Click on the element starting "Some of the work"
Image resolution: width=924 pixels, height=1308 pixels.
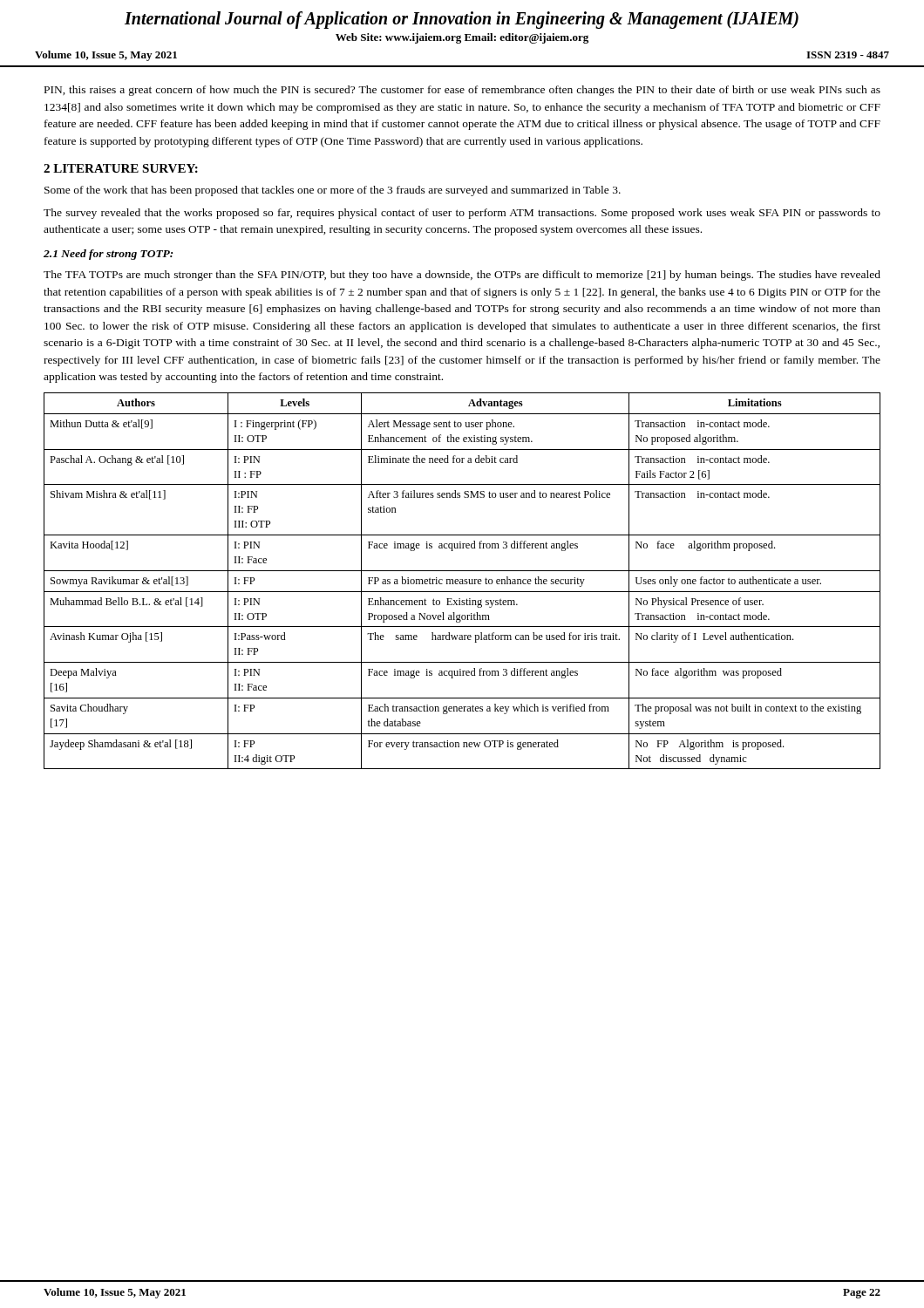point(462,190)
